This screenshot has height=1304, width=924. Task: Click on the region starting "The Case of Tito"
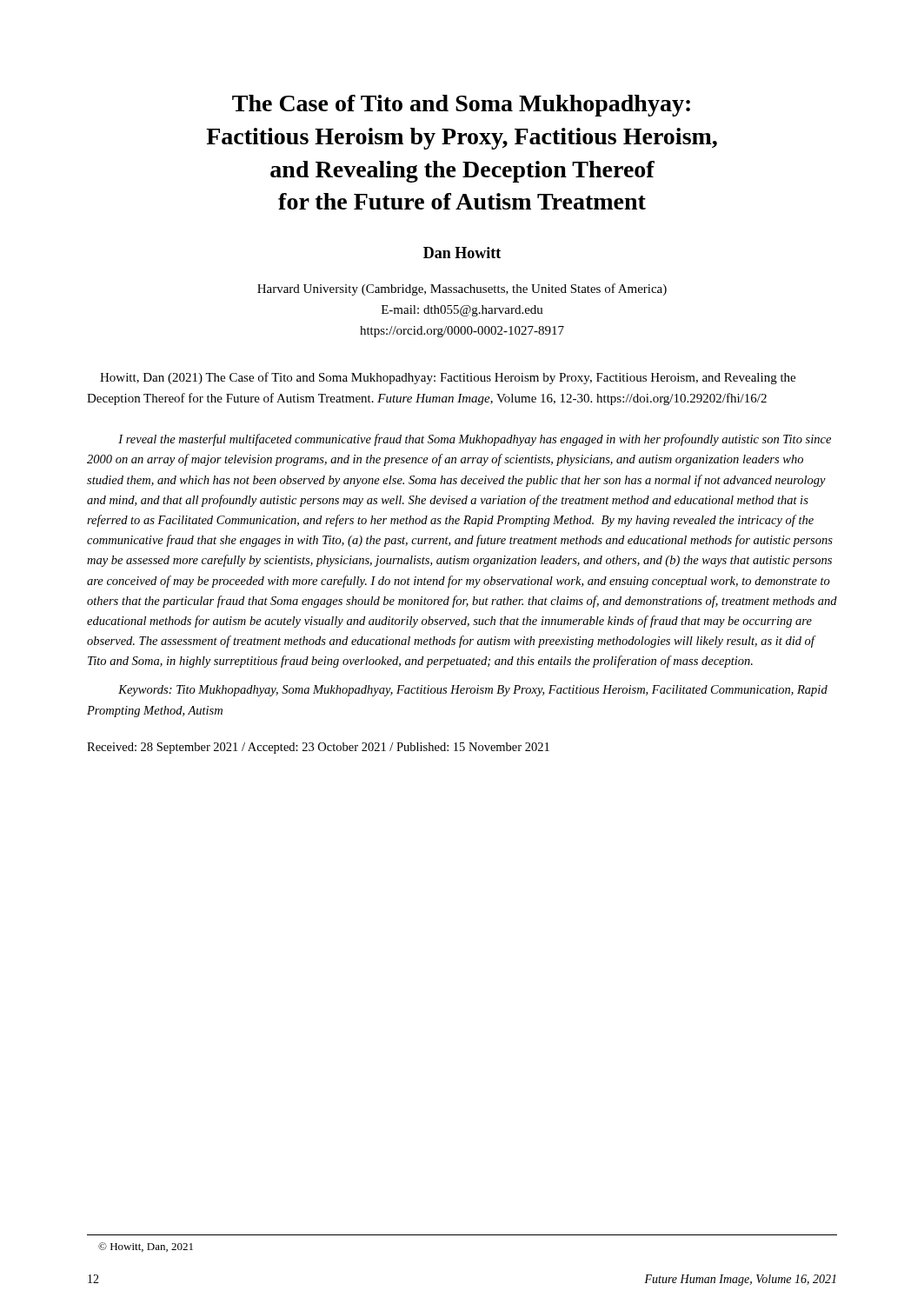click(462, 153)
